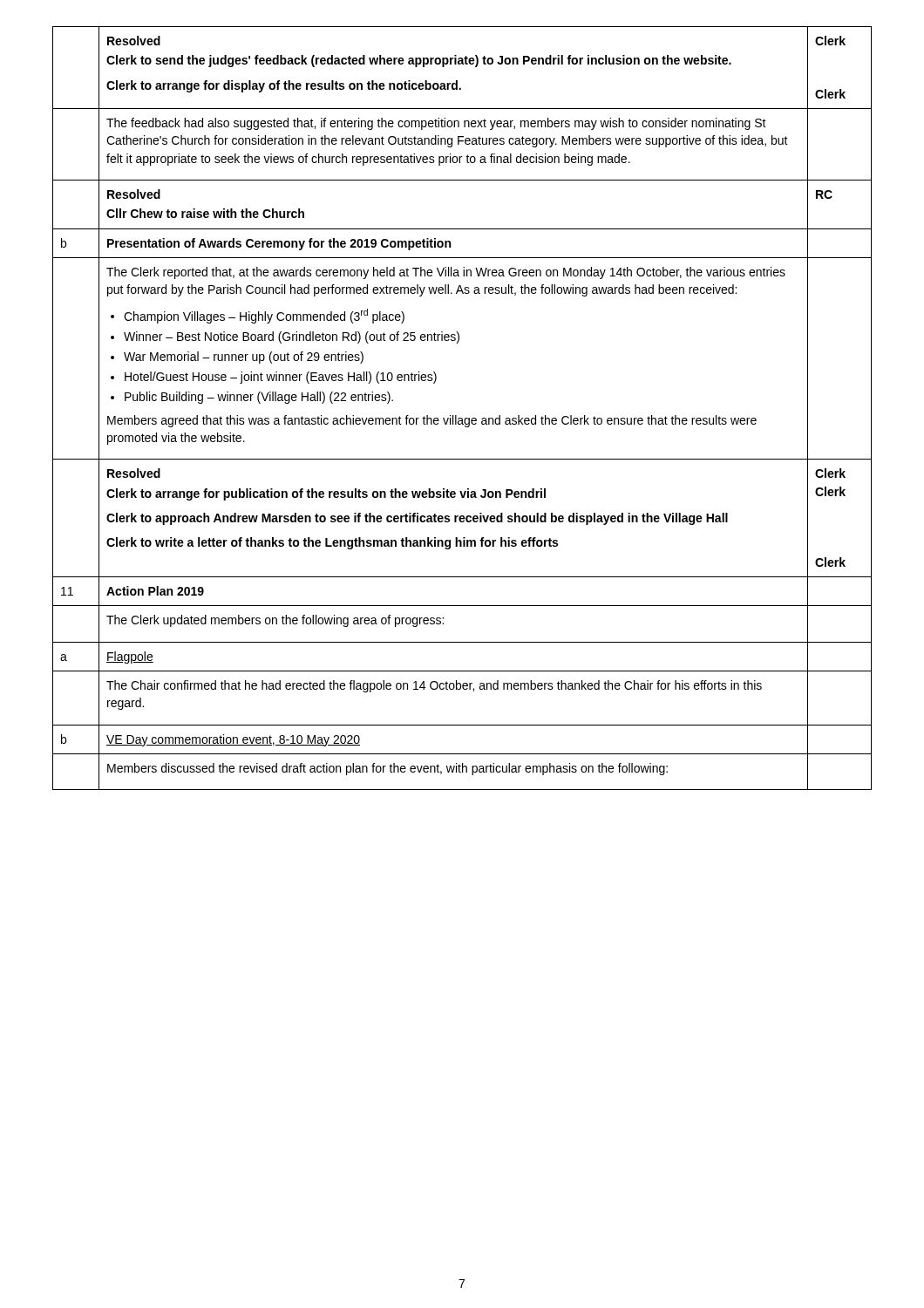Locate the list item that says "Public Building – winner (Village Hall) (22 entries)."
Image resolution: width=924 pixels, height=1308 pixels.
[x=259, y=397]
